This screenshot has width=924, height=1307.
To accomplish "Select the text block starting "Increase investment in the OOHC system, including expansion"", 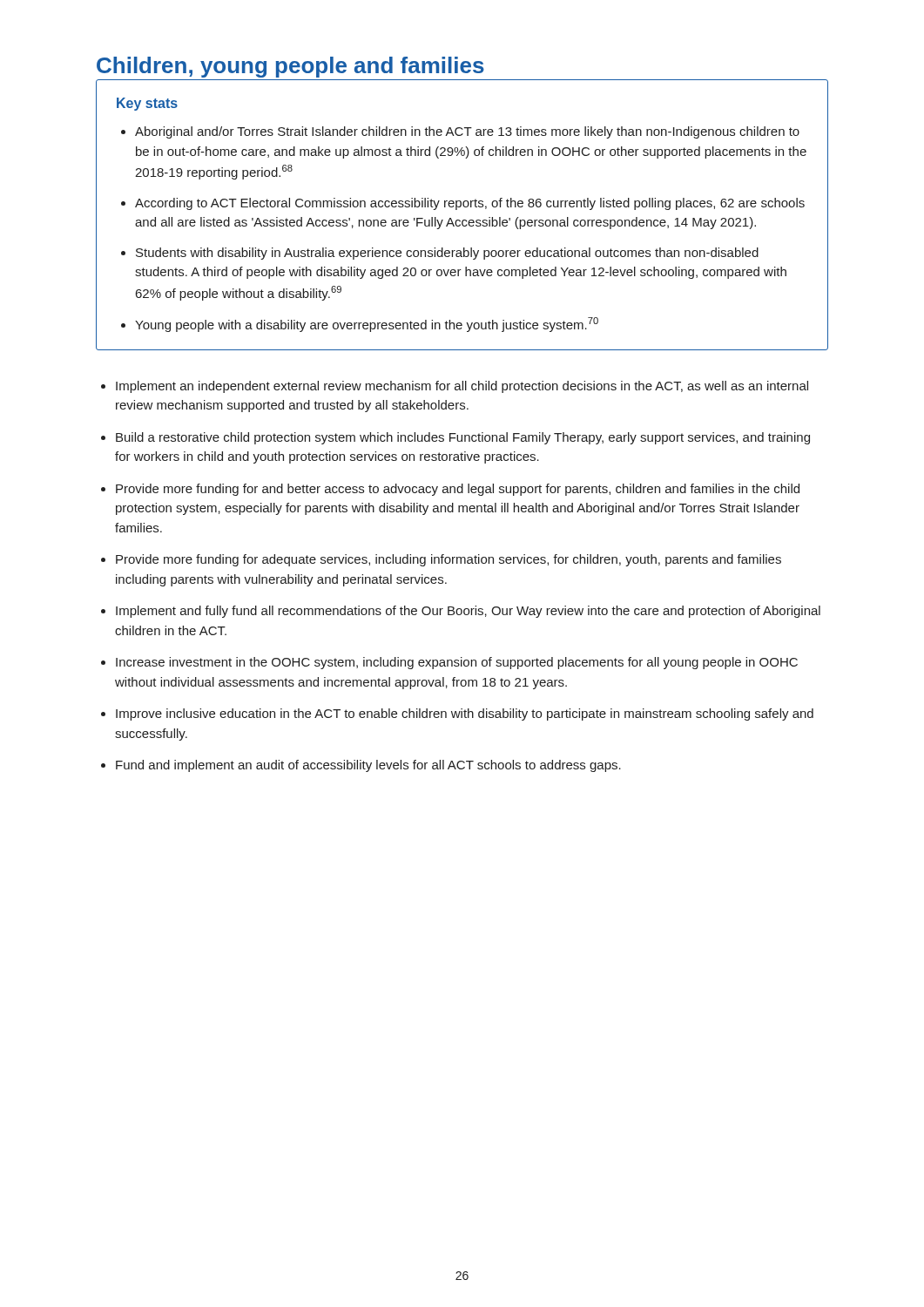I will click(457, 672).
